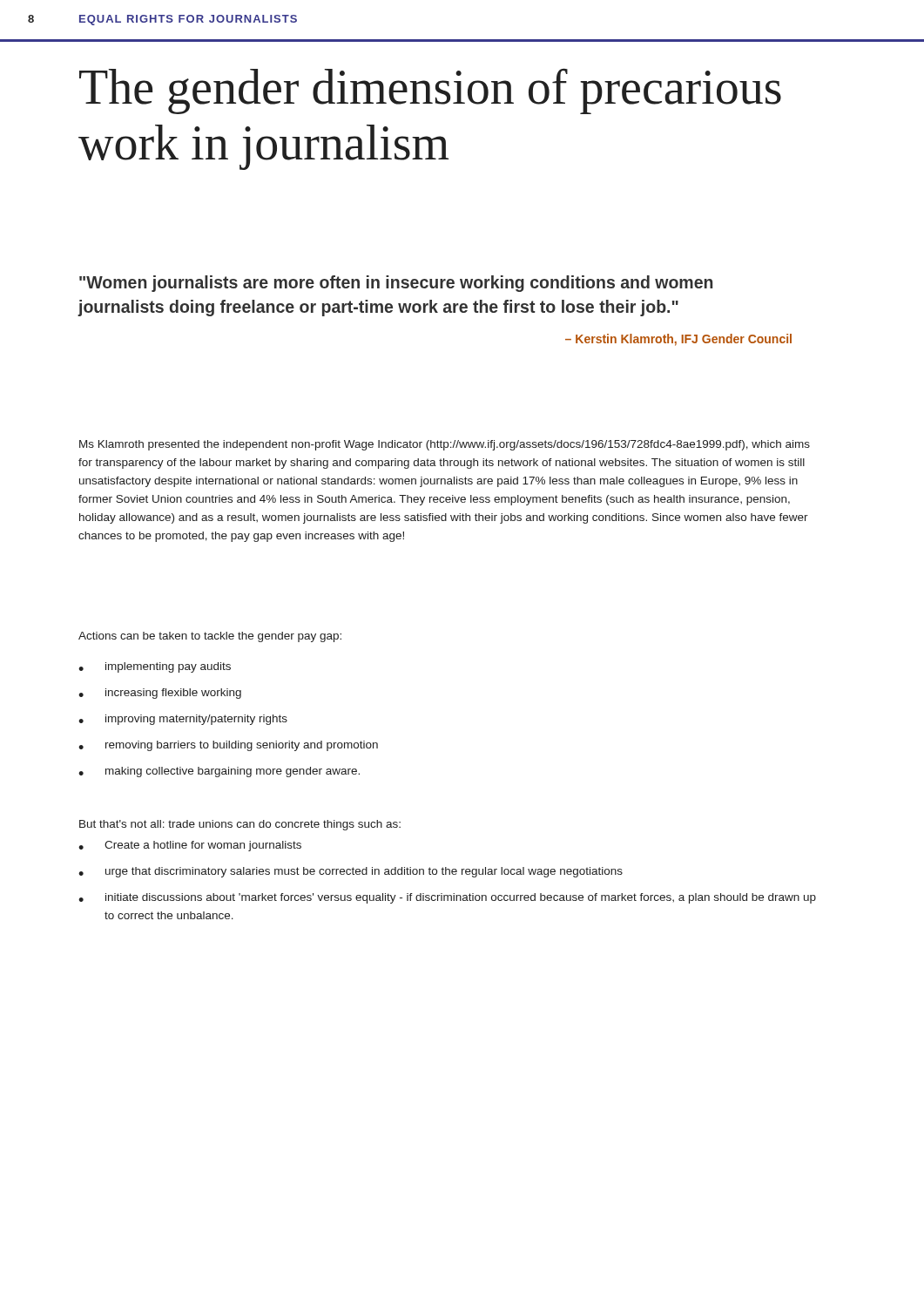Find the block starting "• Create a"
Viewport: 924px width, 1307px height.
click(x=190, y=848)
